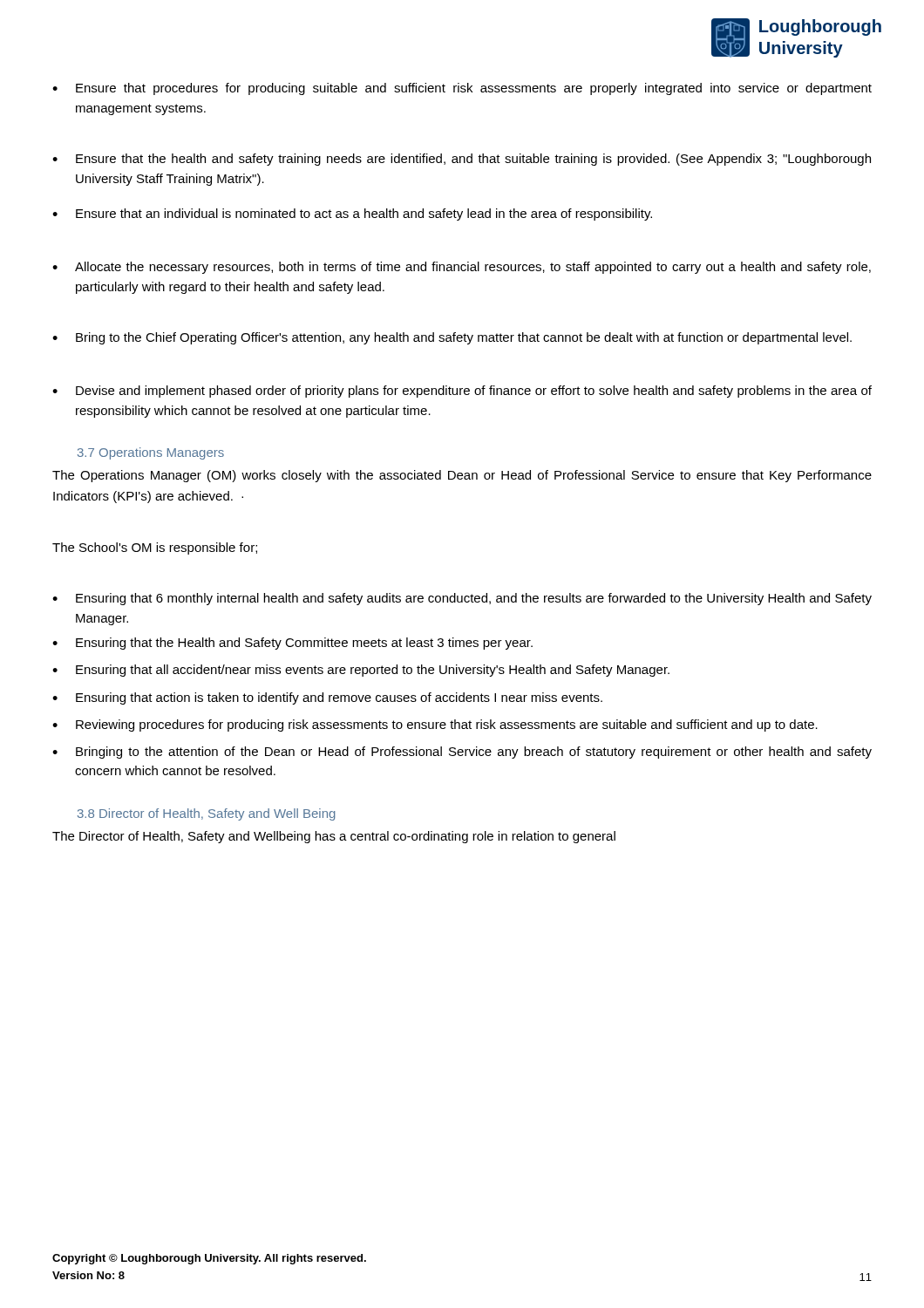This screenshot has width=924, height=1308.
Task: Click on the text starting "• Ensuring that action"
Action: (x=462, y=699)
